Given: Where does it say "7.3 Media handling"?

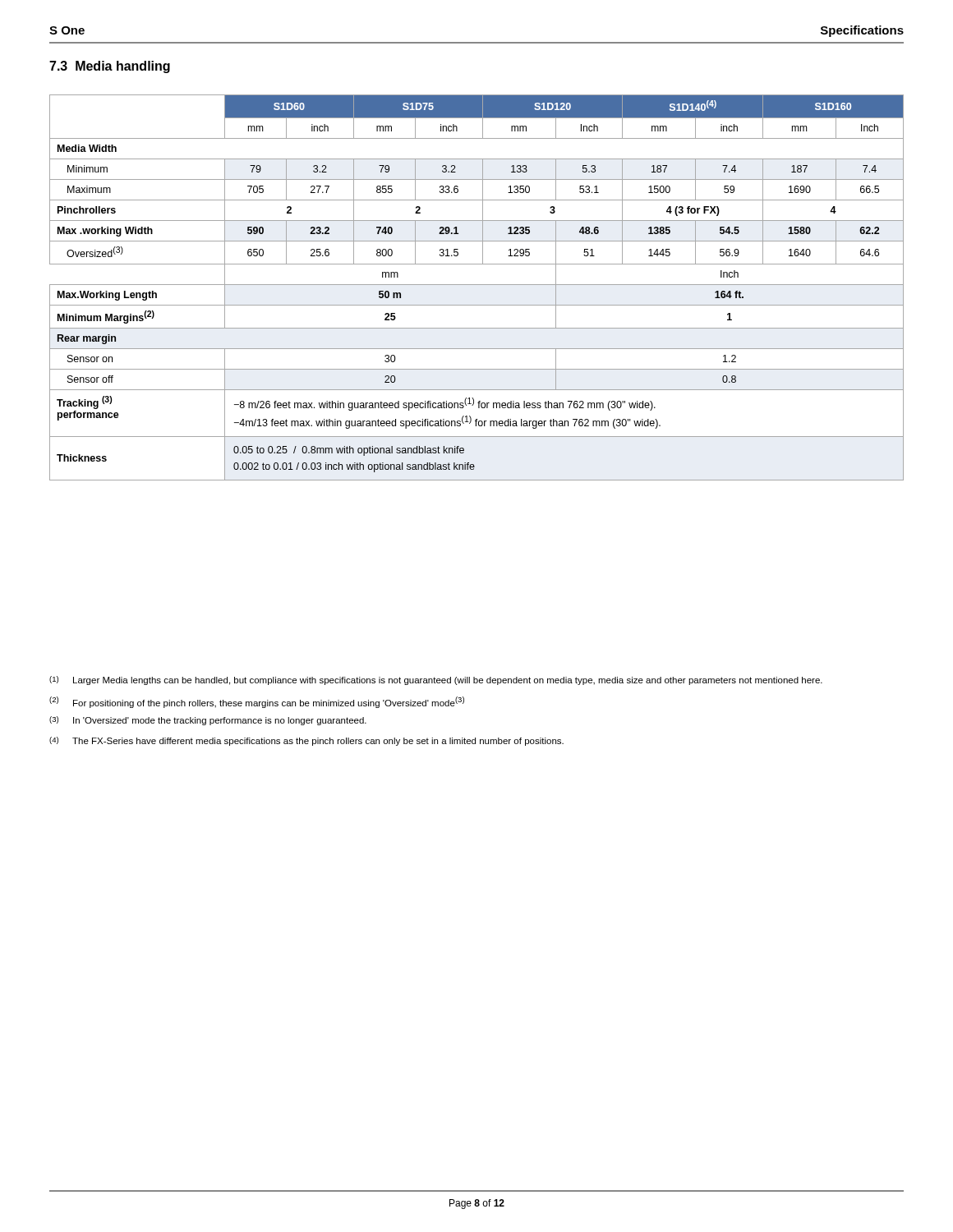Looking at the screenshot, I should tap(110, 66).
